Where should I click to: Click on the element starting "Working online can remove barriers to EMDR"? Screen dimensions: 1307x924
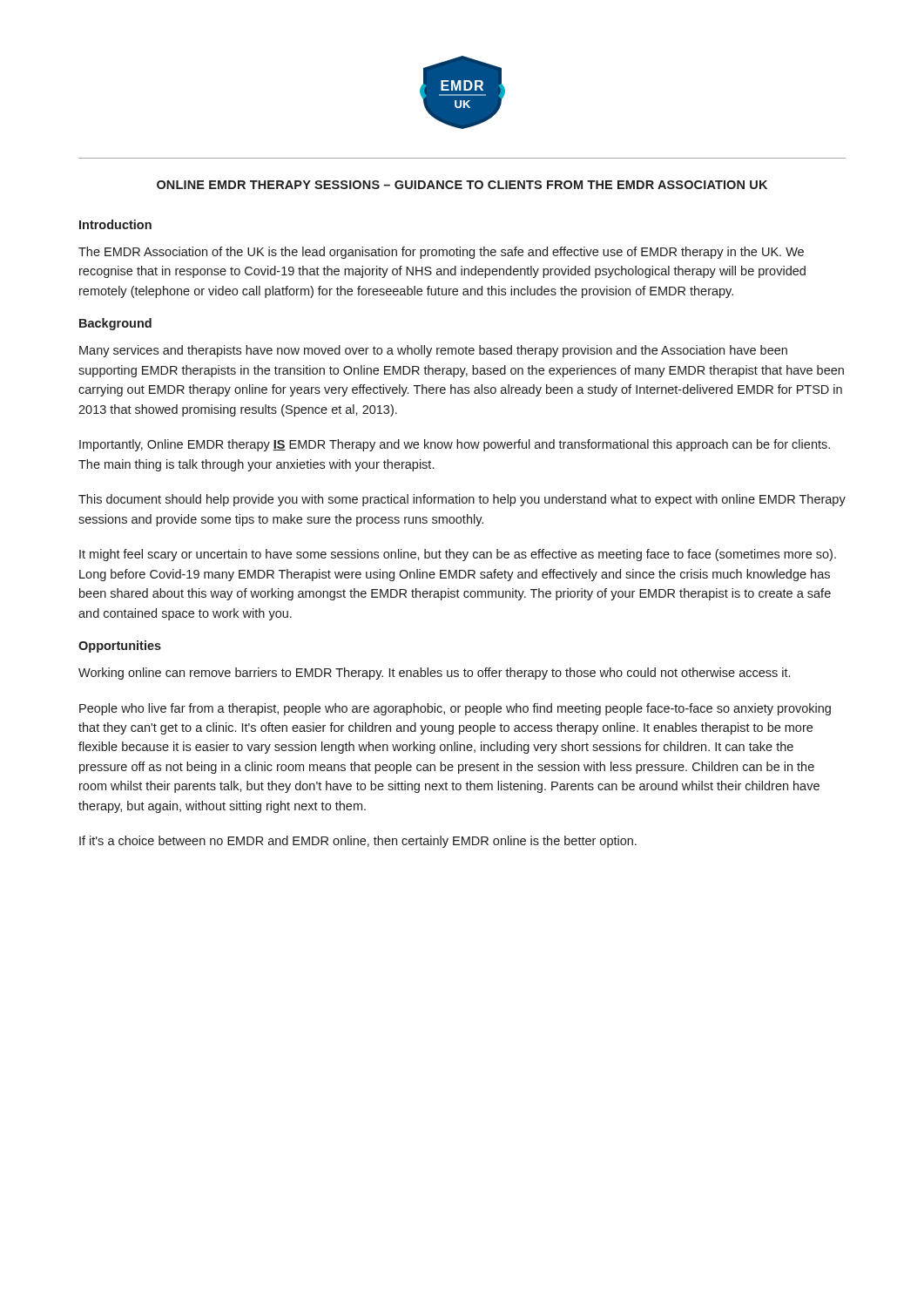pos(435,673)
